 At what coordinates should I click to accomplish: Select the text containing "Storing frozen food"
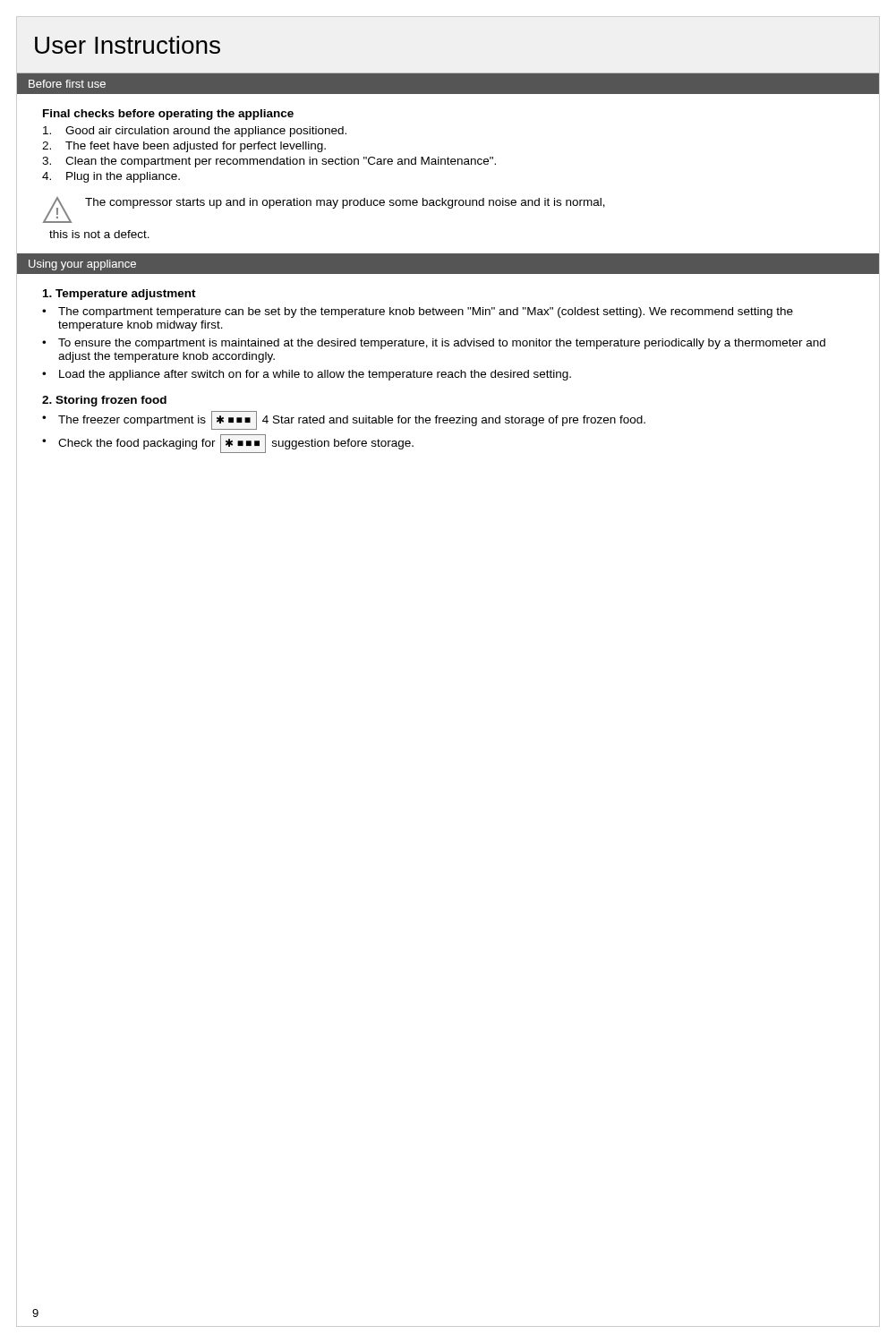(105, 400)
